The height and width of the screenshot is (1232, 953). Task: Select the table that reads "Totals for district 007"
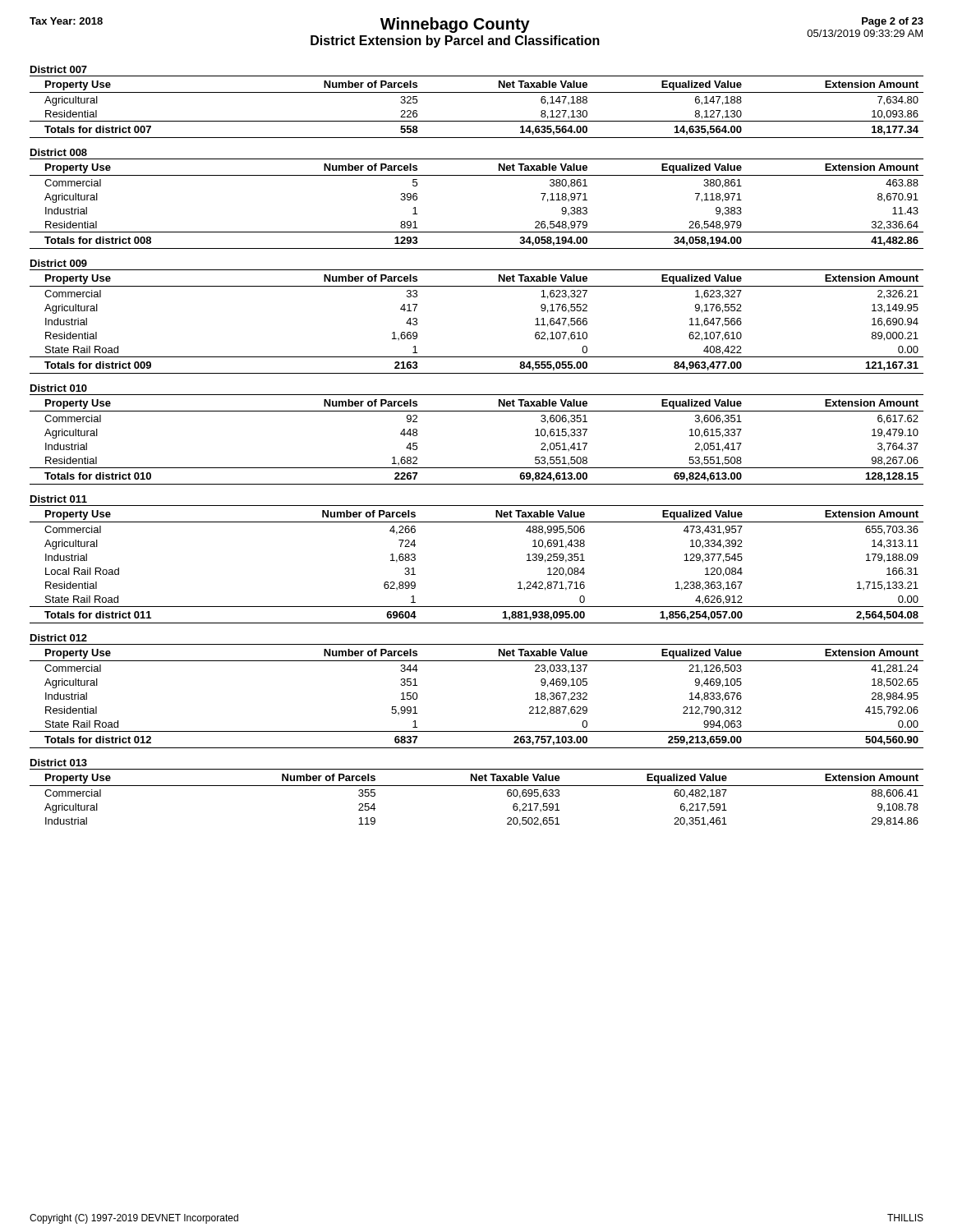pyautogui.click(x=476, y=107)
